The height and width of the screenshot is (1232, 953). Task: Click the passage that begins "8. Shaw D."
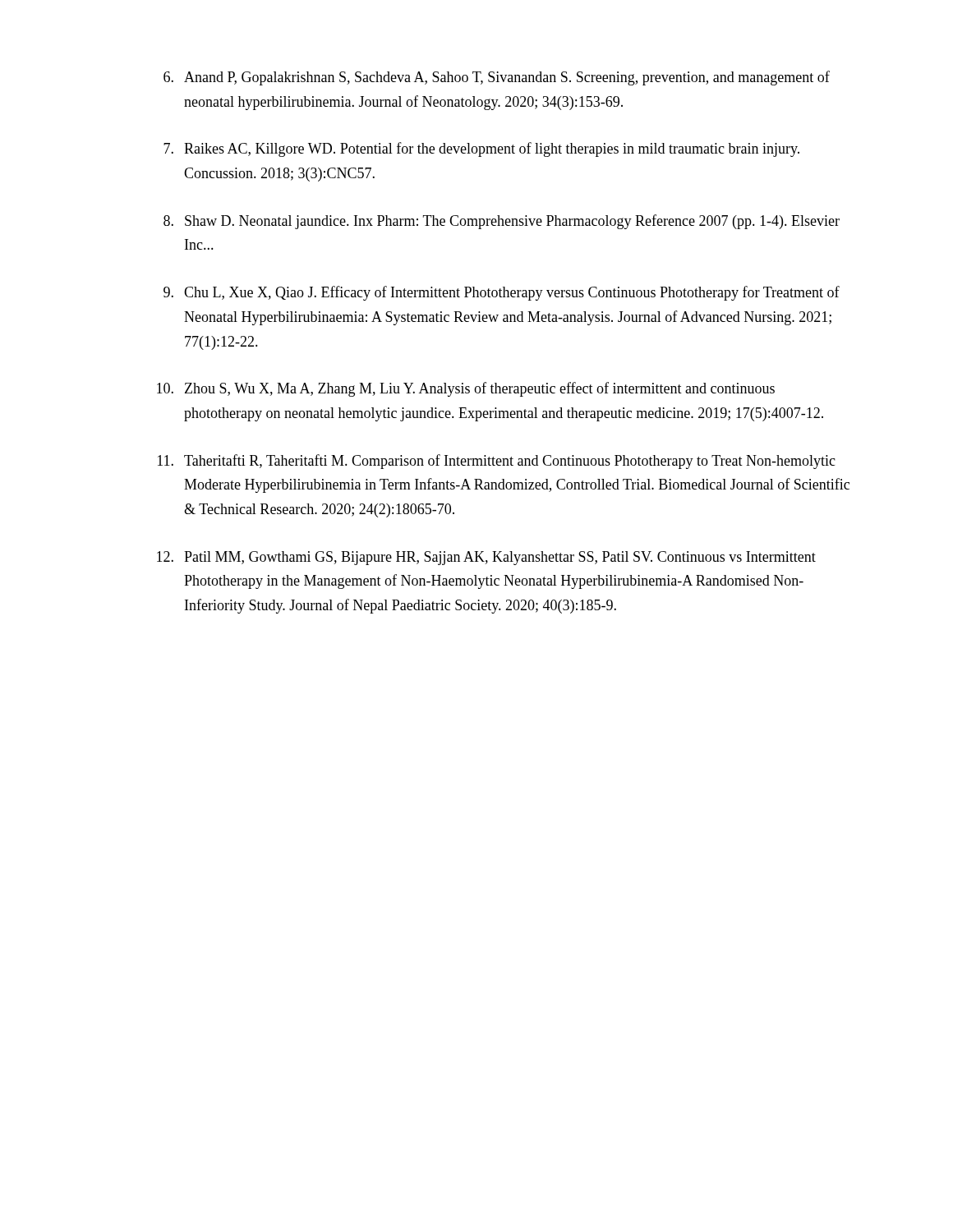pyautogui.click(x=493, y=234)
